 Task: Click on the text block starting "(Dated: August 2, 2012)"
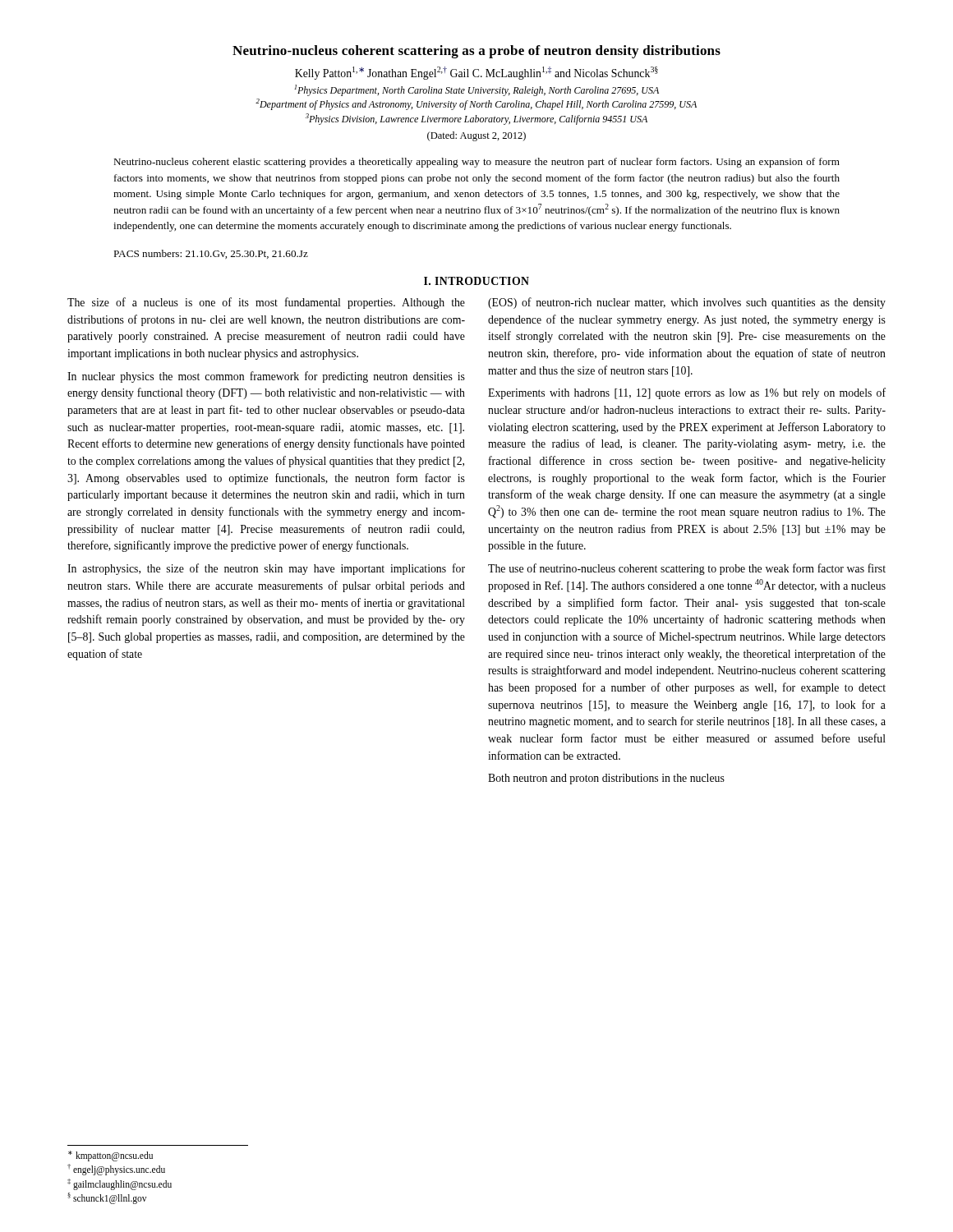point(476,136)
